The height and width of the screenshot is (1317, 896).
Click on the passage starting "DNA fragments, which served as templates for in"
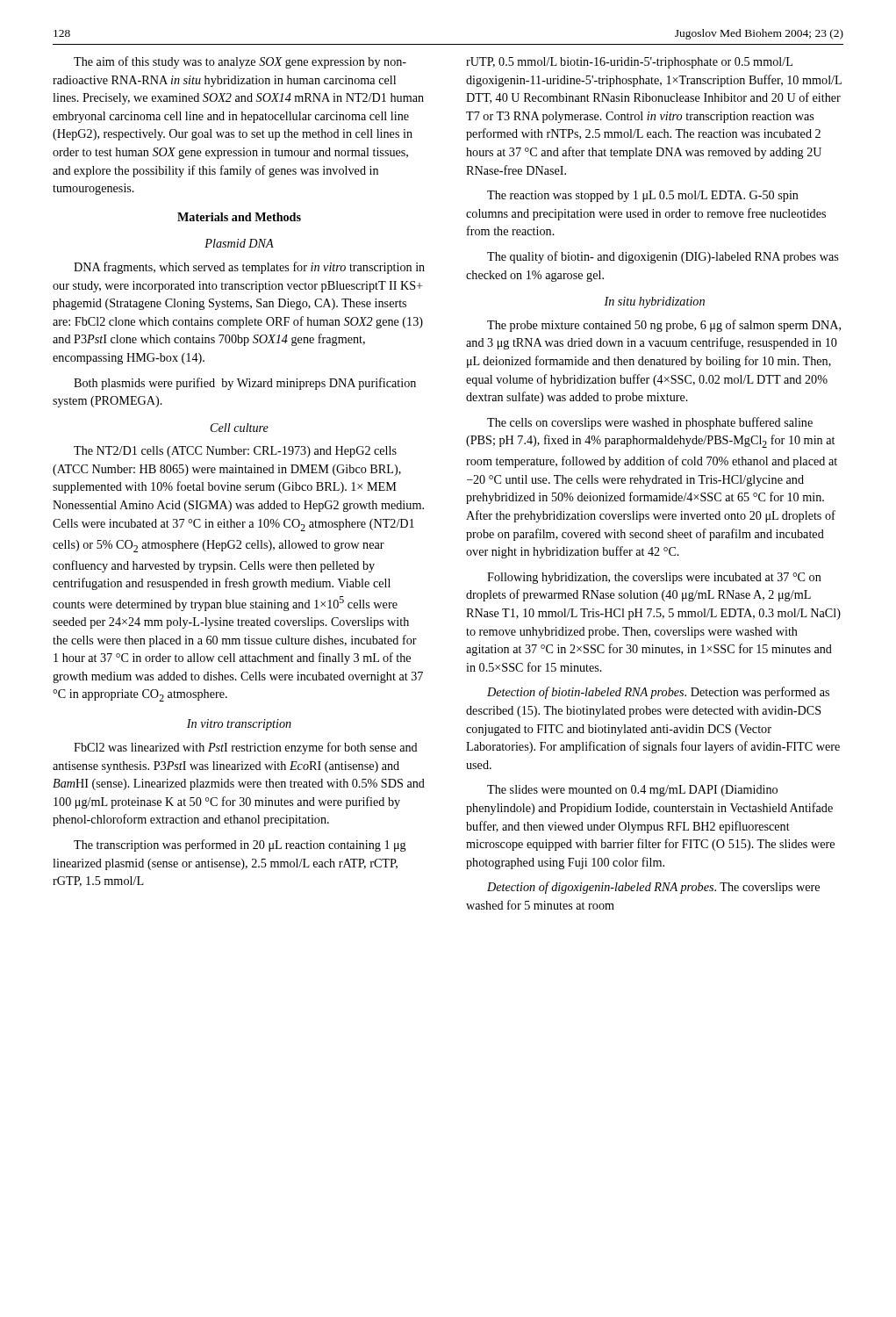[x=239, y=312]
